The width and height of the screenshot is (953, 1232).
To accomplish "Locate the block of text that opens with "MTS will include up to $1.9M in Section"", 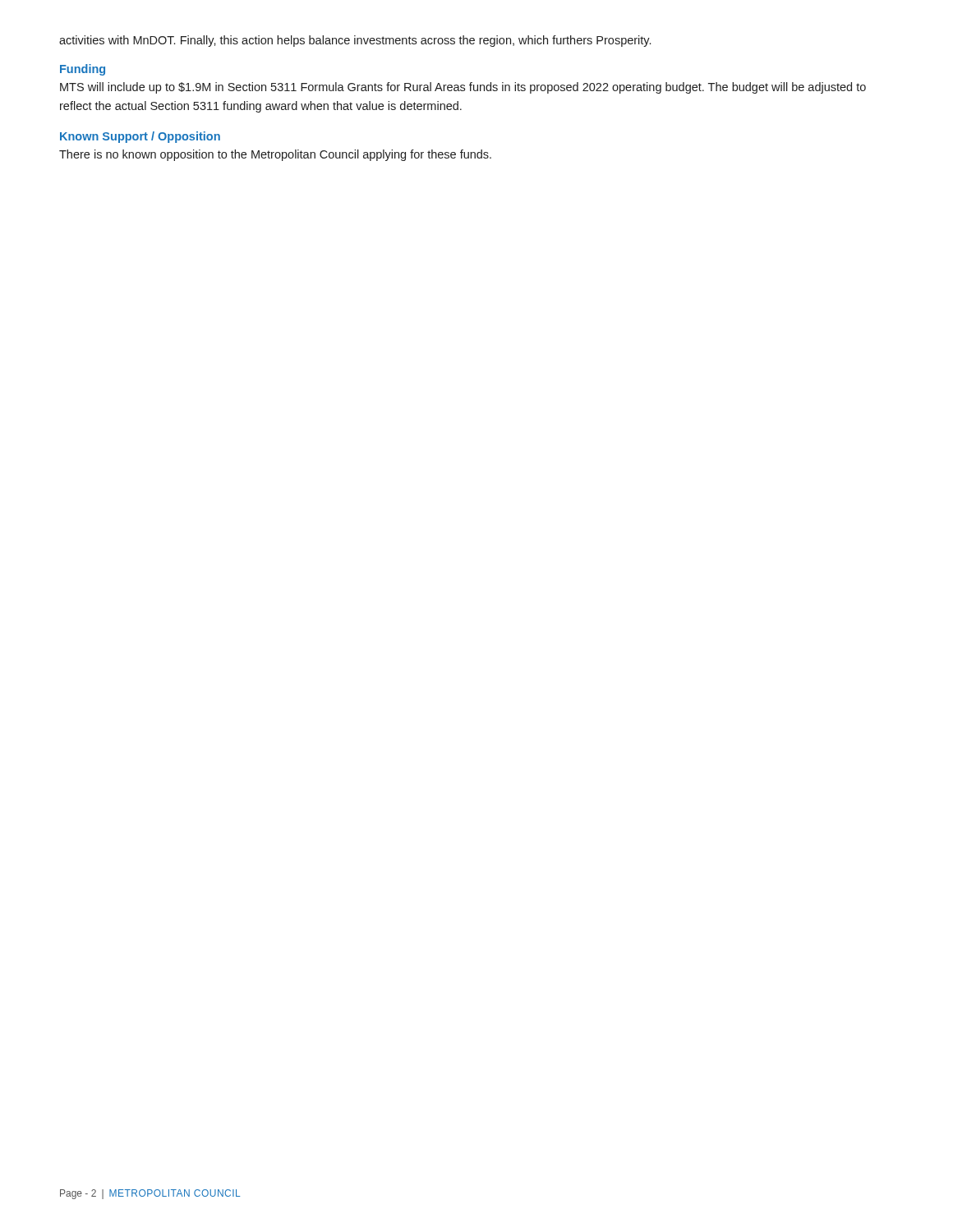I will click(x=463, y=97).
